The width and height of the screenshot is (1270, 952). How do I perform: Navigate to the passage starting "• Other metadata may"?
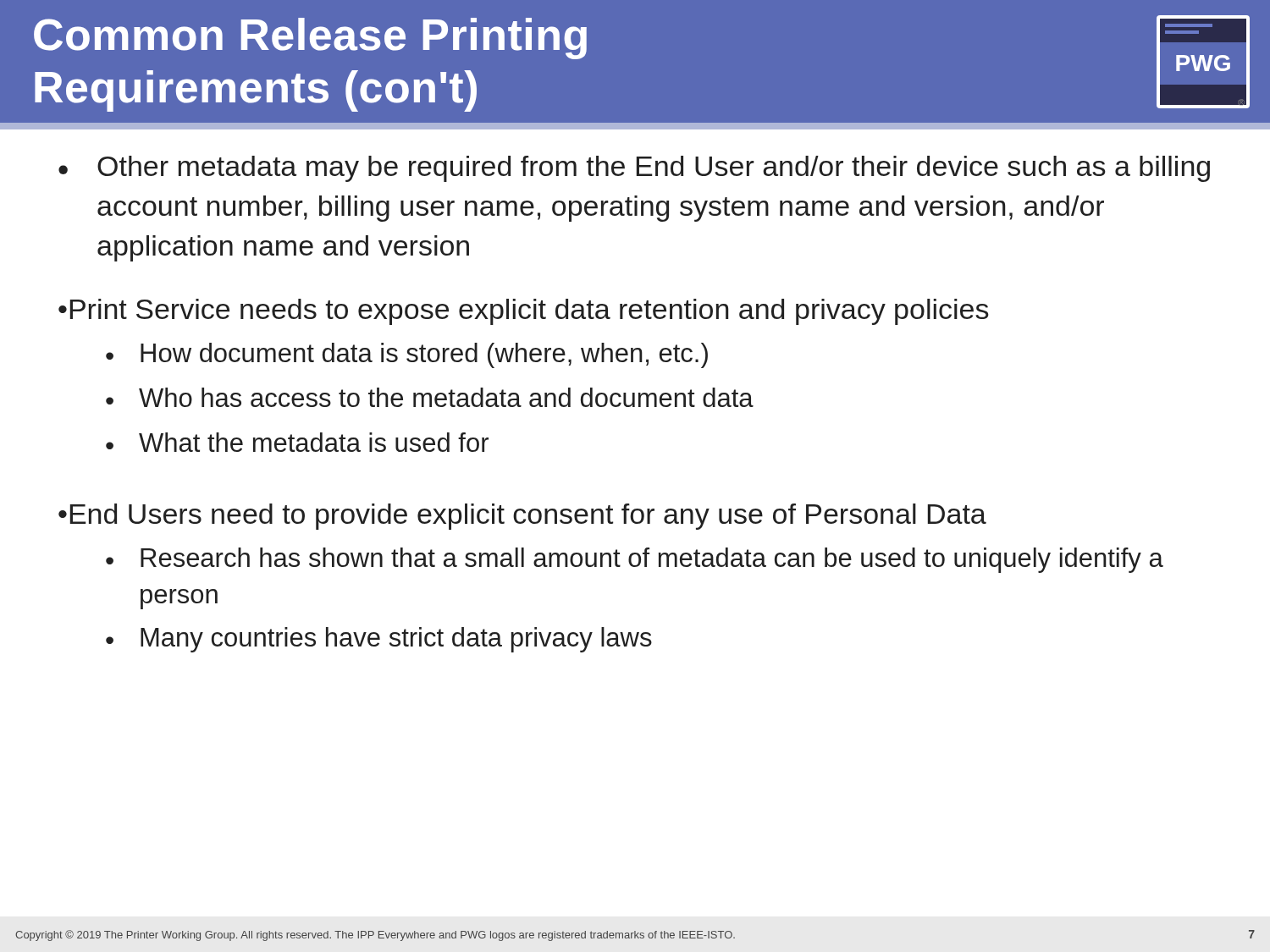point(635,206)
